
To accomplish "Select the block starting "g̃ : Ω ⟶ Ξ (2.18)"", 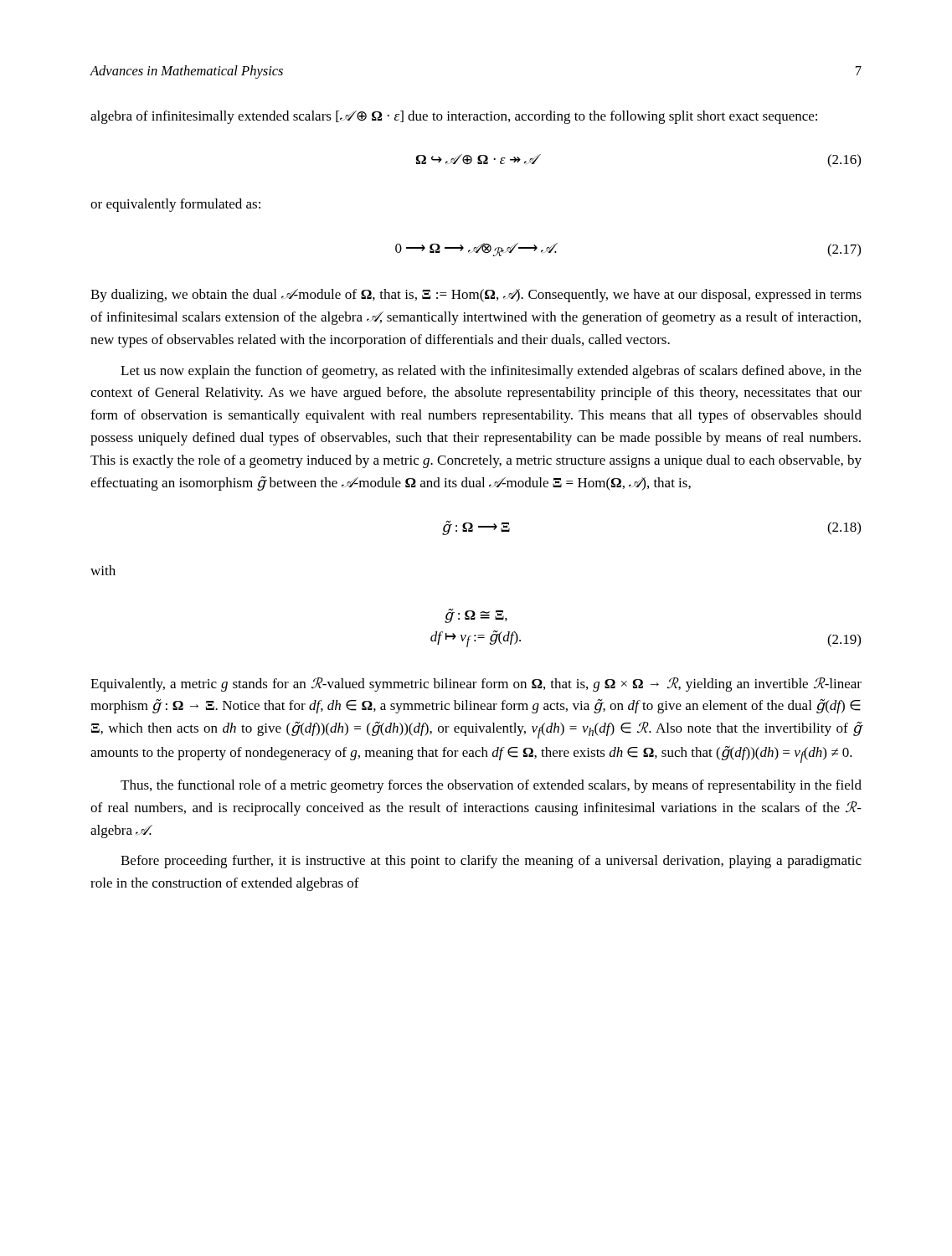I will [467, 529].
